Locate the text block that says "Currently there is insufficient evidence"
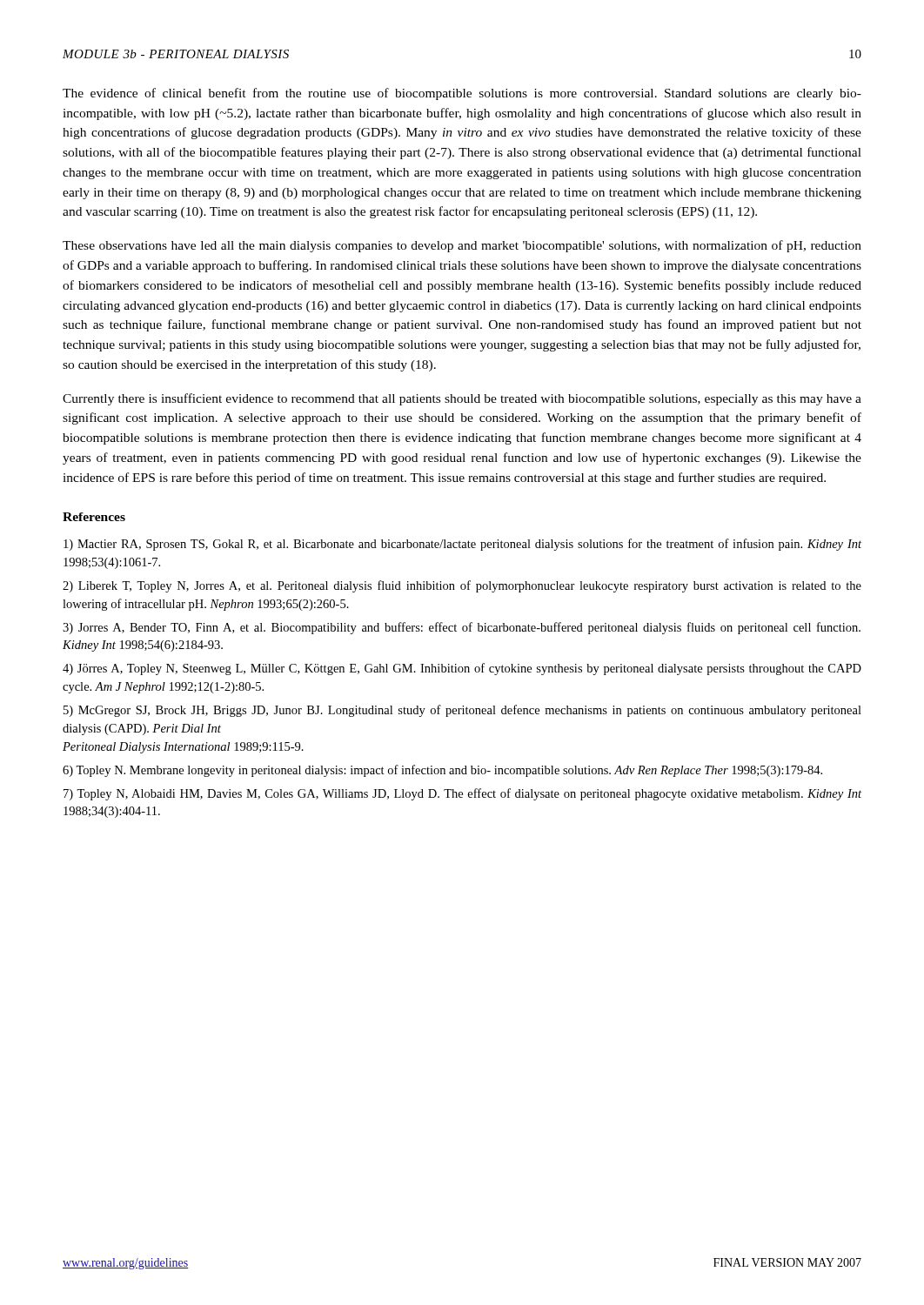The height and width of the screenshot is (1305, 924). pyautogui.click(x=462, y=437)
